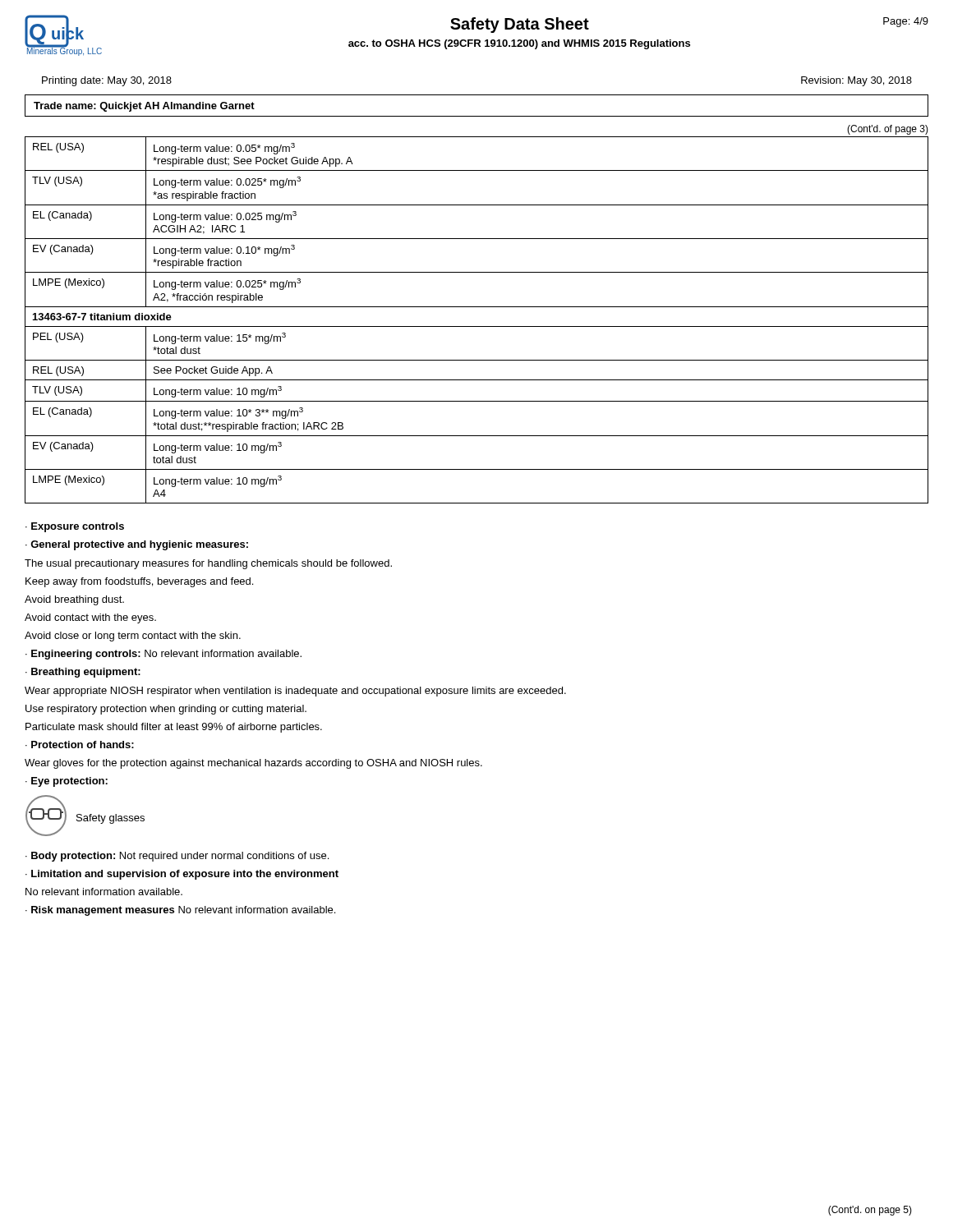Select the text with the text "· Protection of hands:"

tap(80, 744)
